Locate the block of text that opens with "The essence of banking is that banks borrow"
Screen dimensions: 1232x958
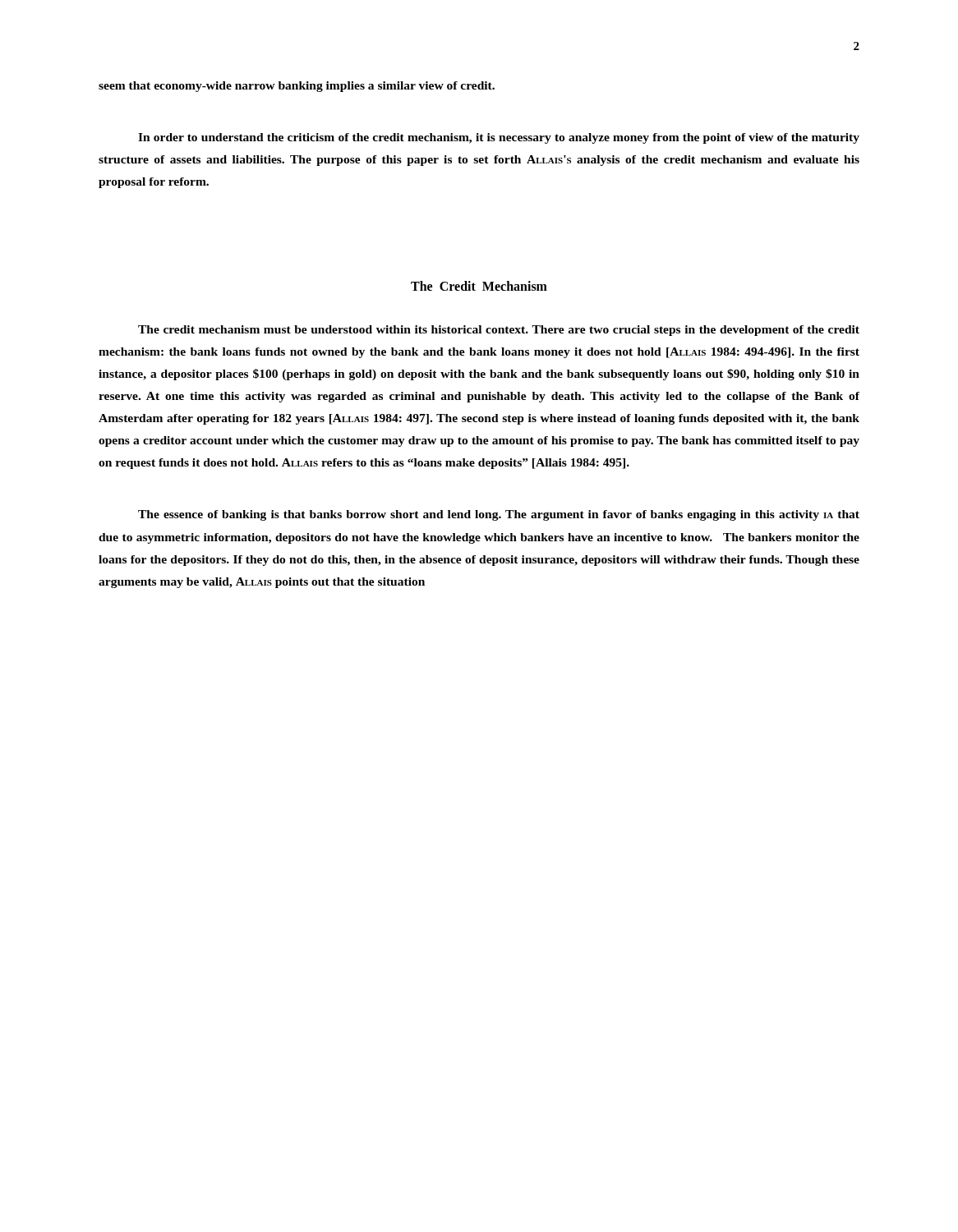[x=479, y=548]
